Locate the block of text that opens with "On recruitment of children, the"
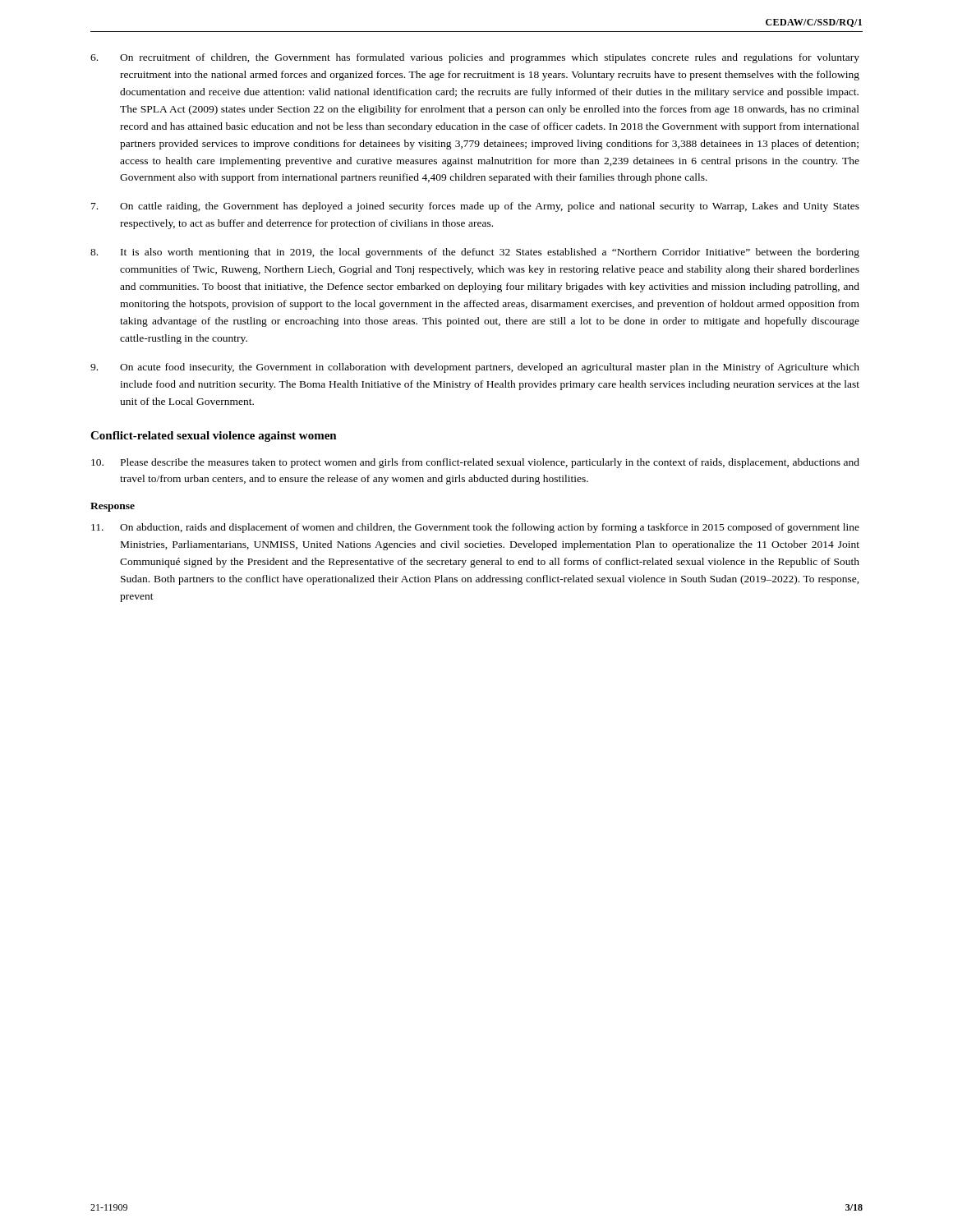This screenshot has width=953, height=1232. coord(475,118)
